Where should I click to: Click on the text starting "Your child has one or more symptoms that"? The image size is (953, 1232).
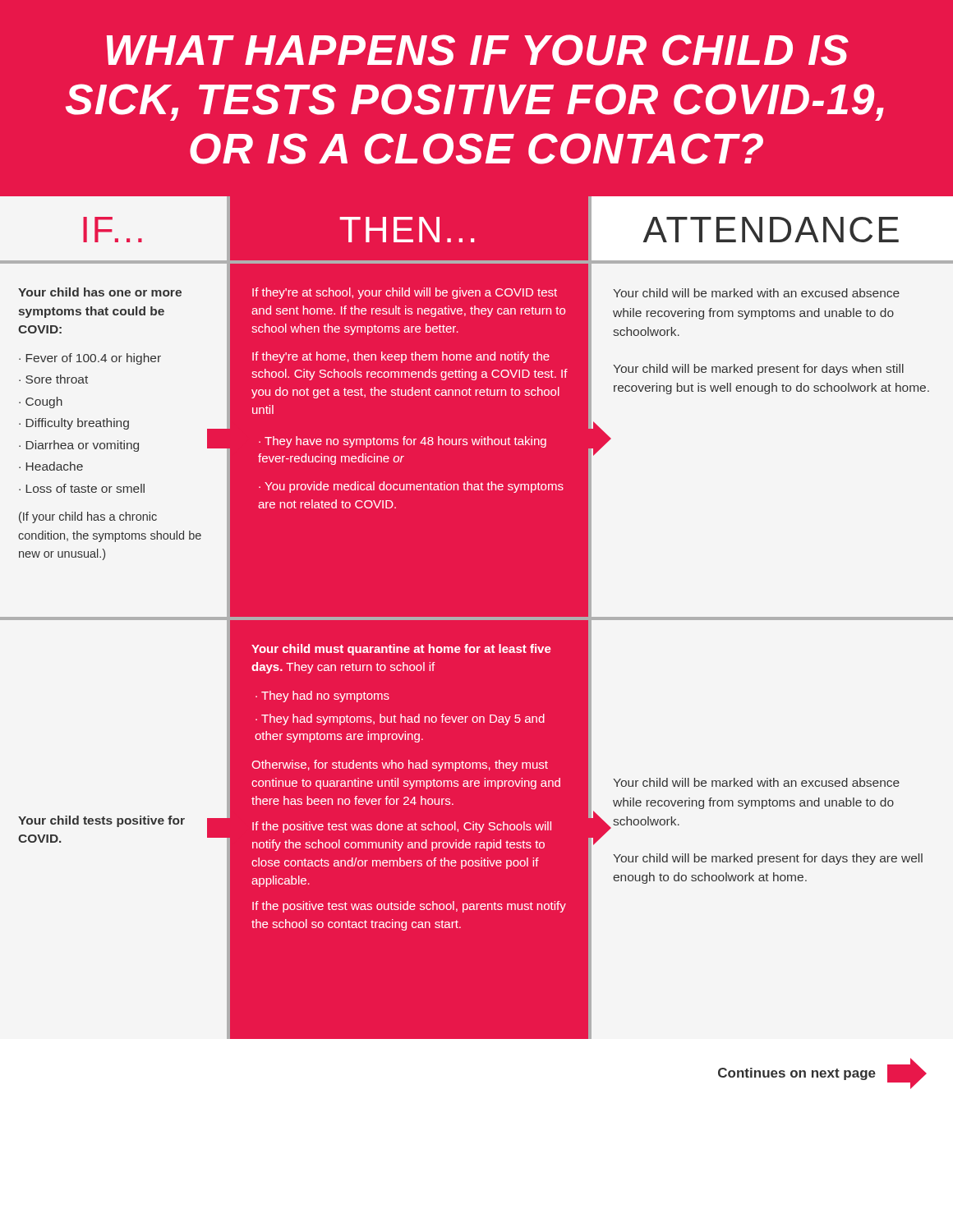point(124,423)
